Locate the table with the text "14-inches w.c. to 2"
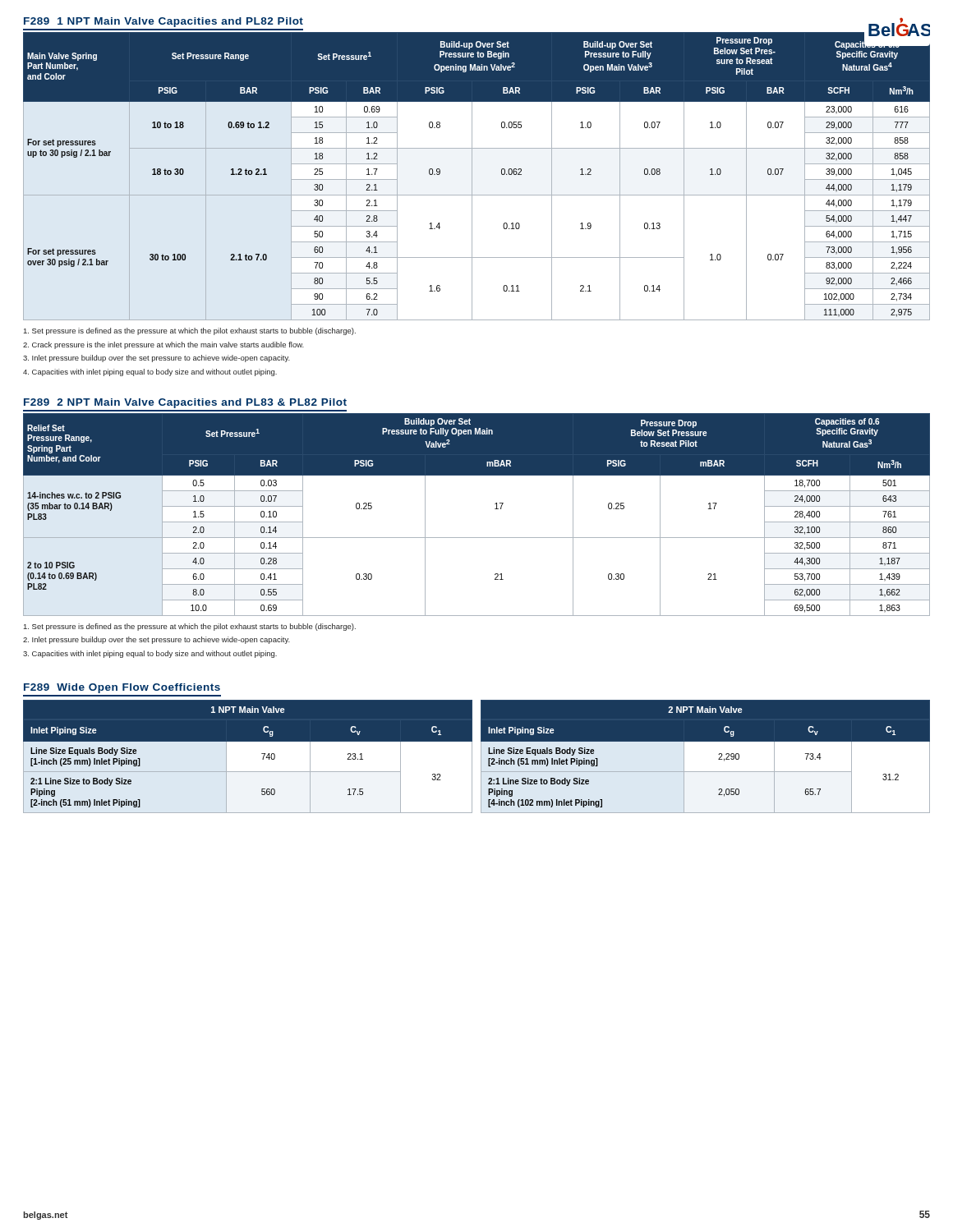 pos(476,514)
